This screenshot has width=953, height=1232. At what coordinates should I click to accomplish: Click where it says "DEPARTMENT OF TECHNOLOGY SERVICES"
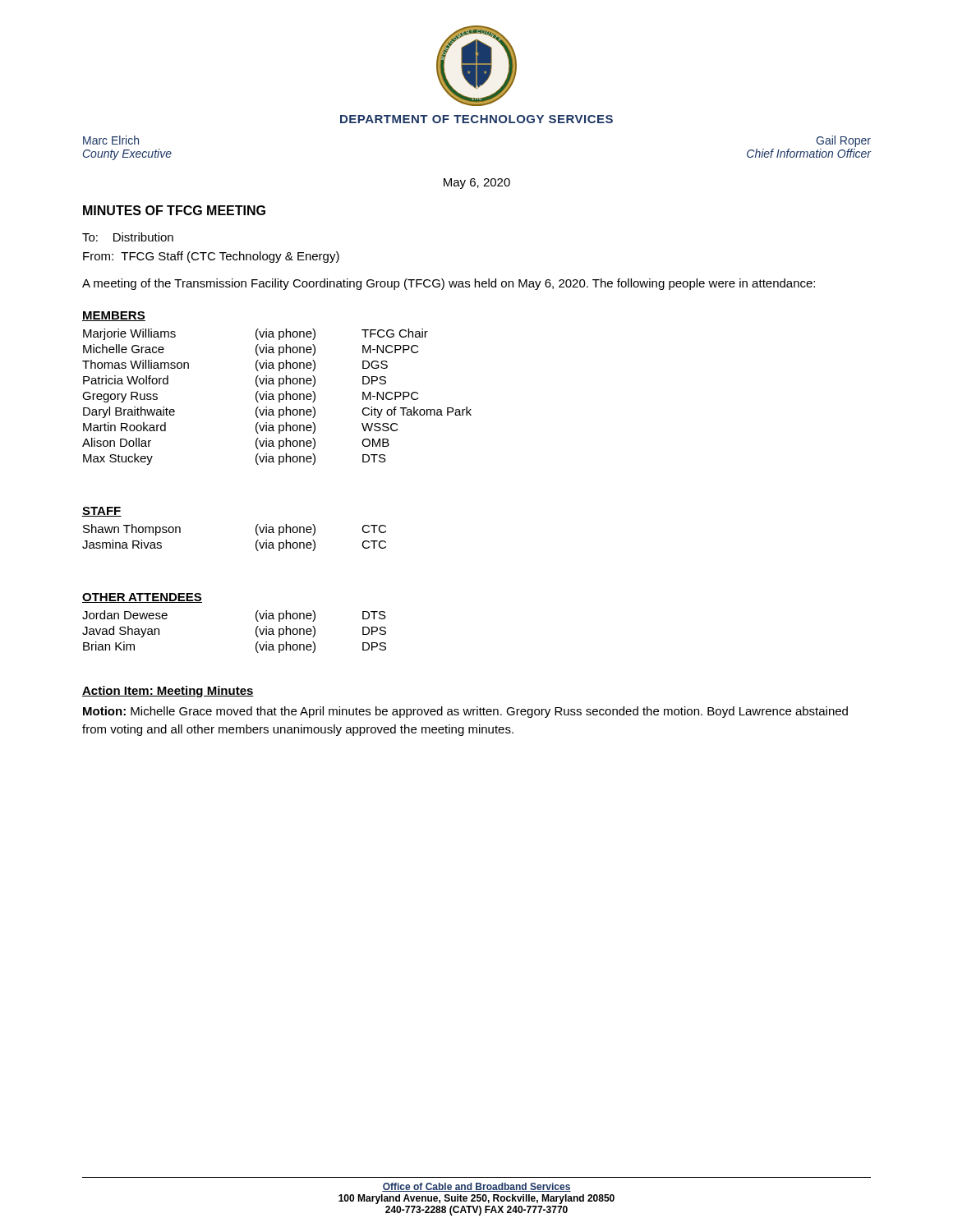pyautogui.click(x=476, y=119)
